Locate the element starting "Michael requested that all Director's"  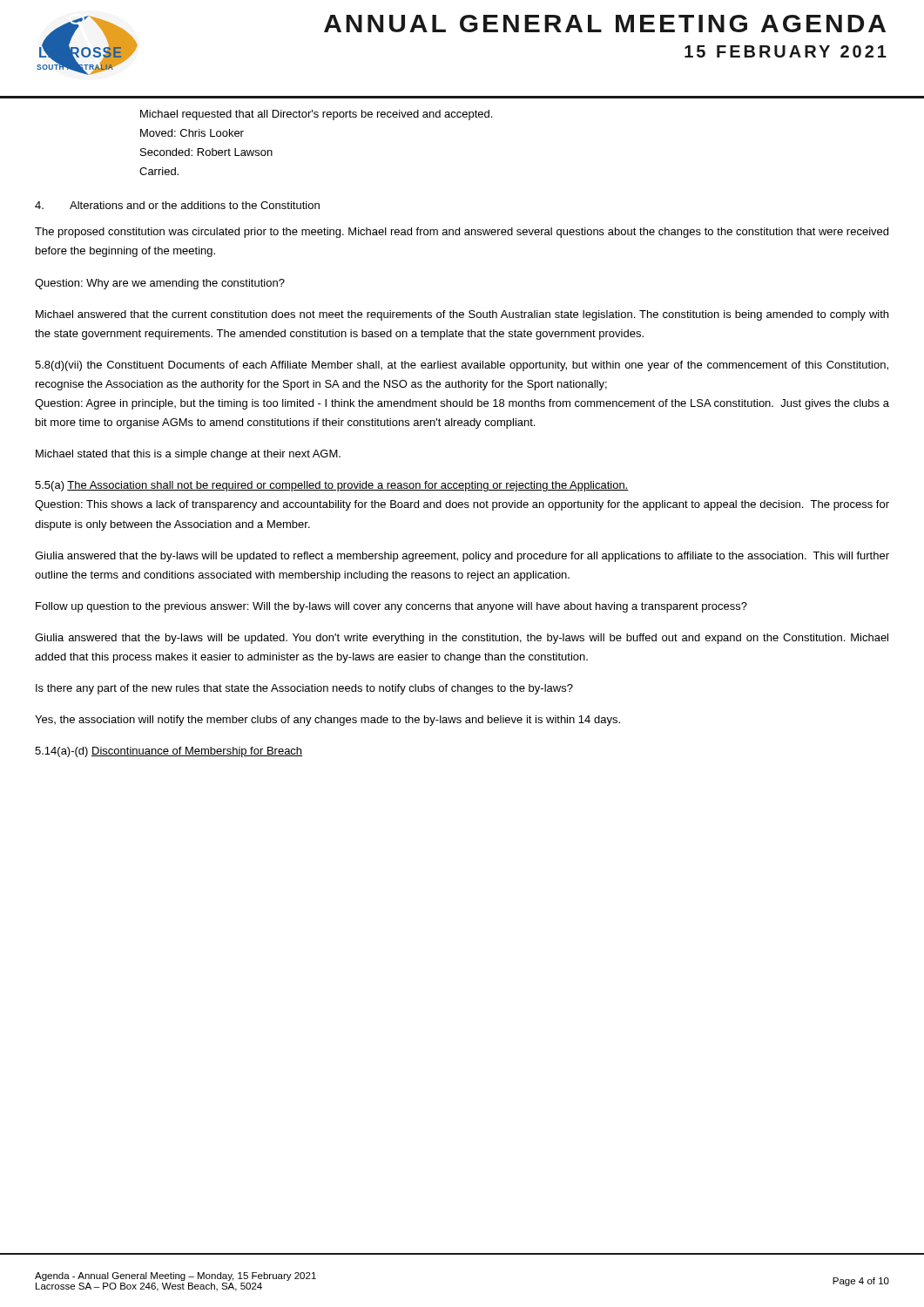(x=316, y=115)
